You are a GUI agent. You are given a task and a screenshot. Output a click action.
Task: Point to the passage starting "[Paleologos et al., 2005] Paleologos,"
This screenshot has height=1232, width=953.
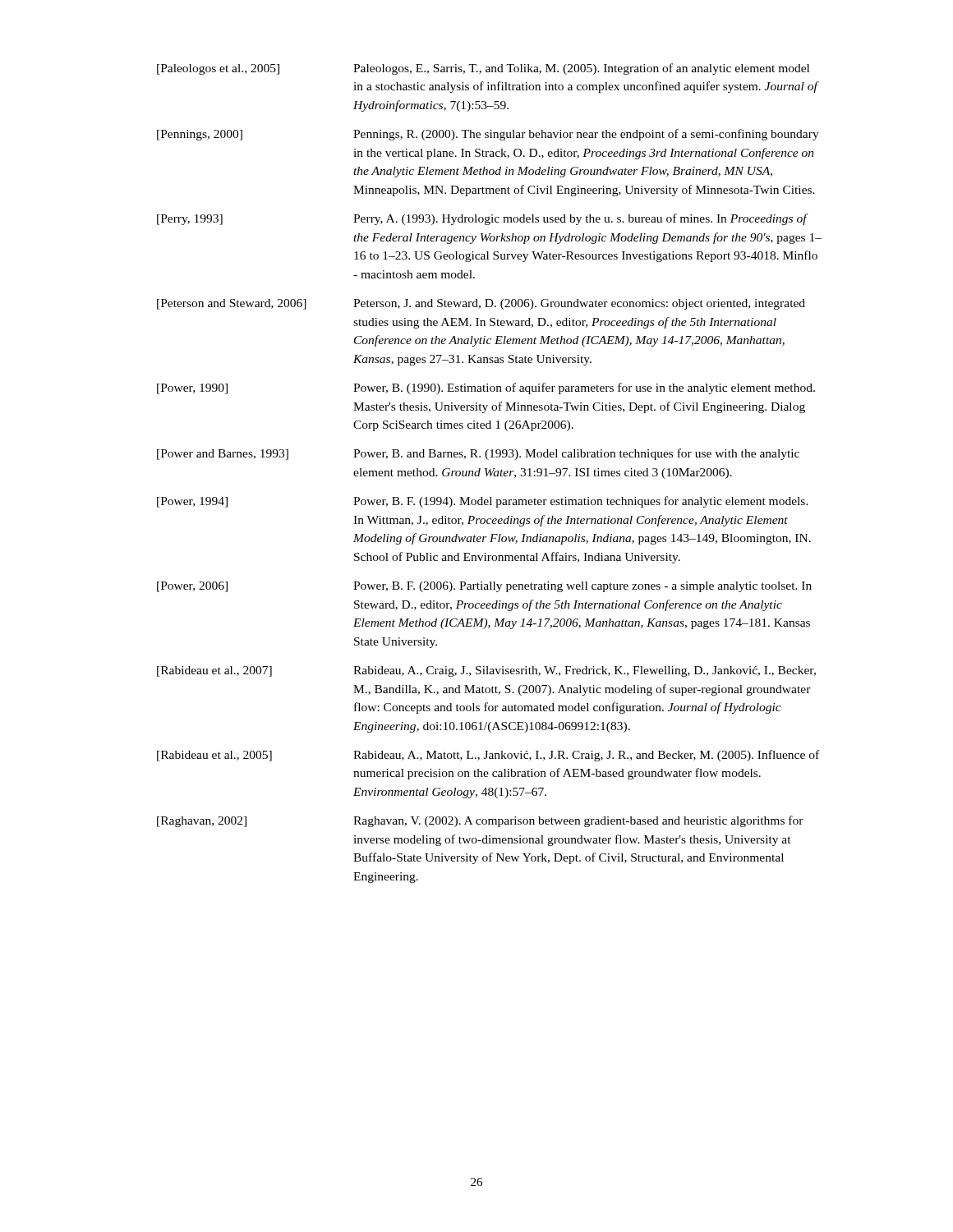click(x=489, y=87)
